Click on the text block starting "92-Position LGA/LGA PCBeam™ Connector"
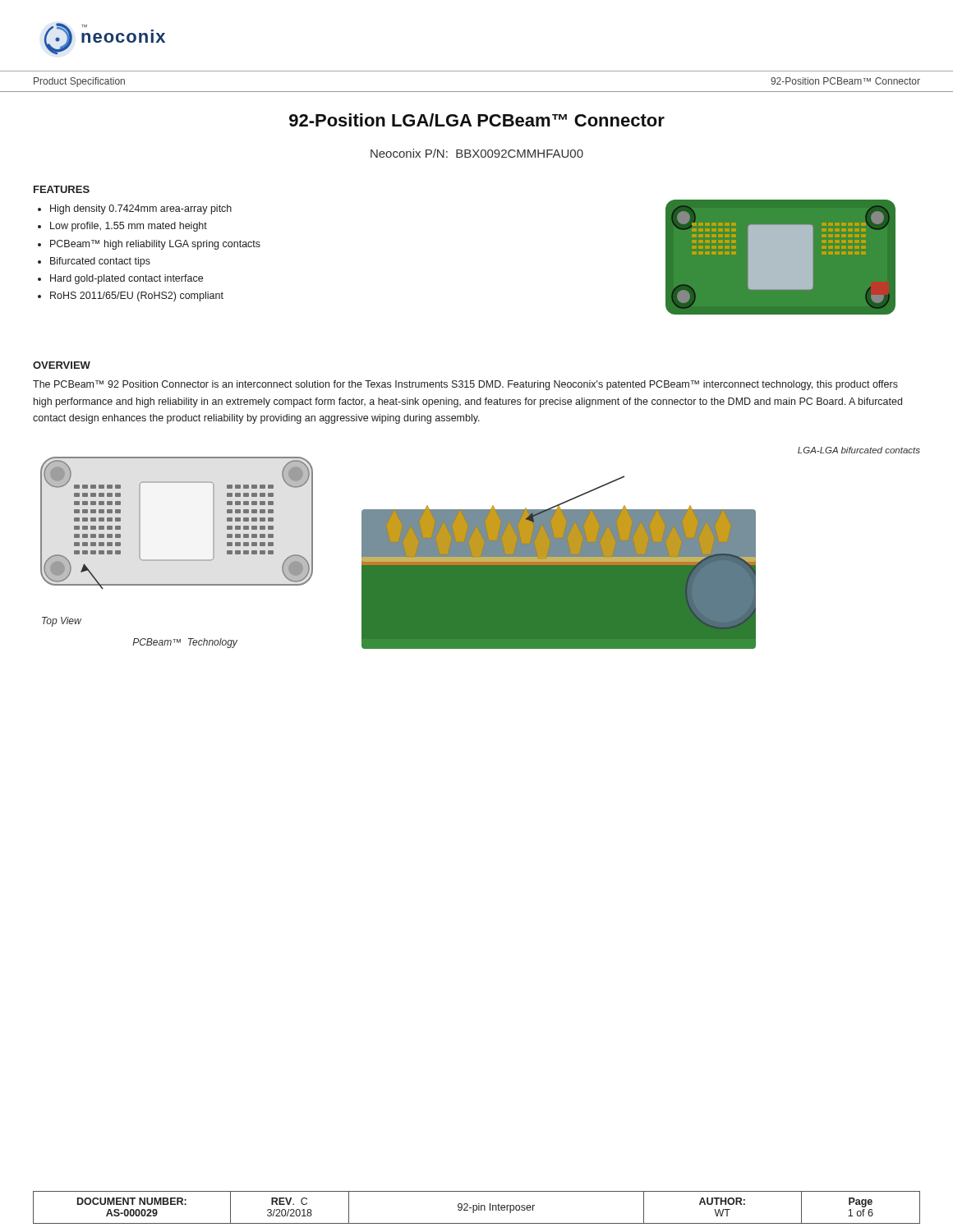Image resolution: width=953 pixels, height=1232 pixels. pyautogui.click(x=476, y=120)
